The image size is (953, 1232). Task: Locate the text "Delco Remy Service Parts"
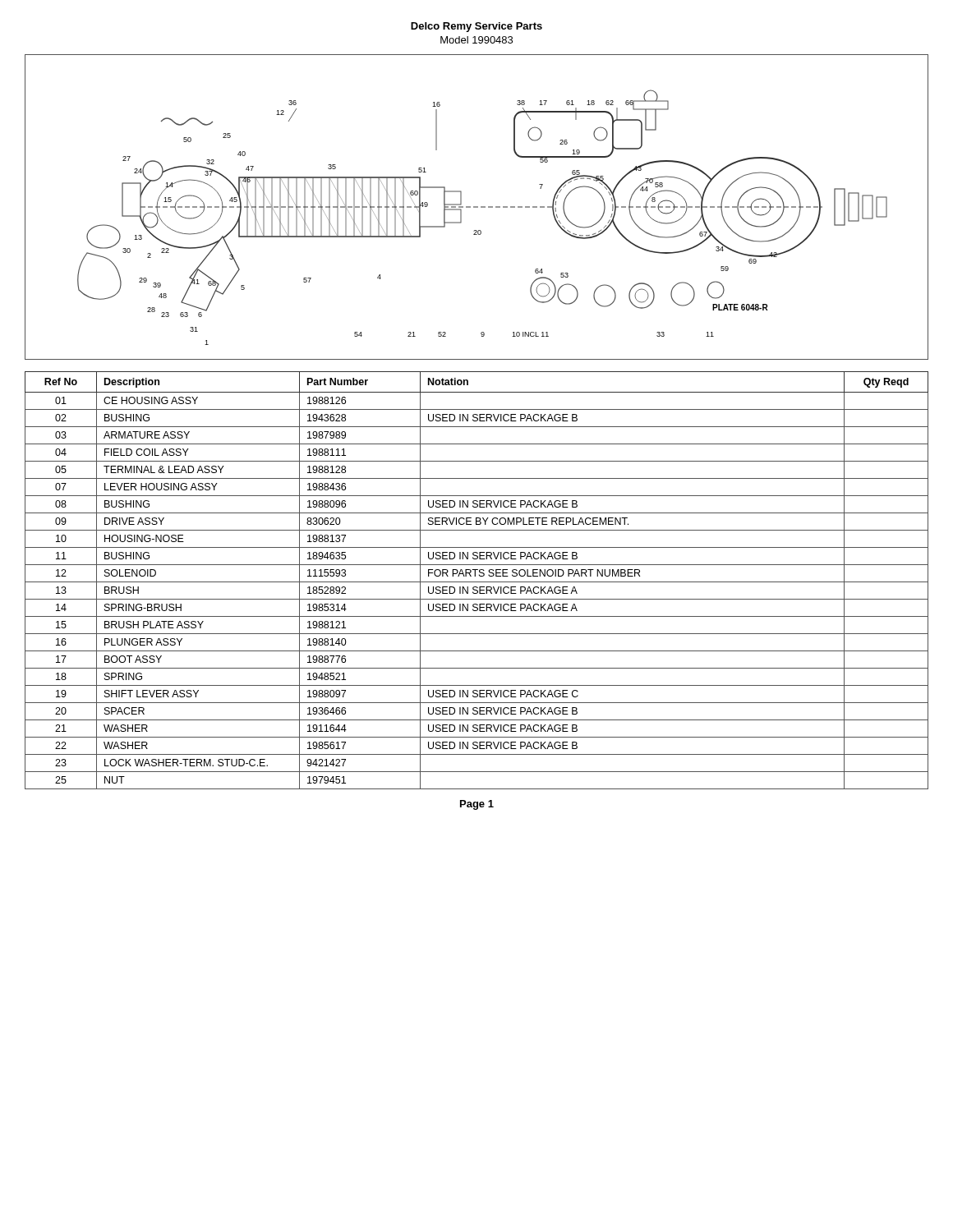476,26
